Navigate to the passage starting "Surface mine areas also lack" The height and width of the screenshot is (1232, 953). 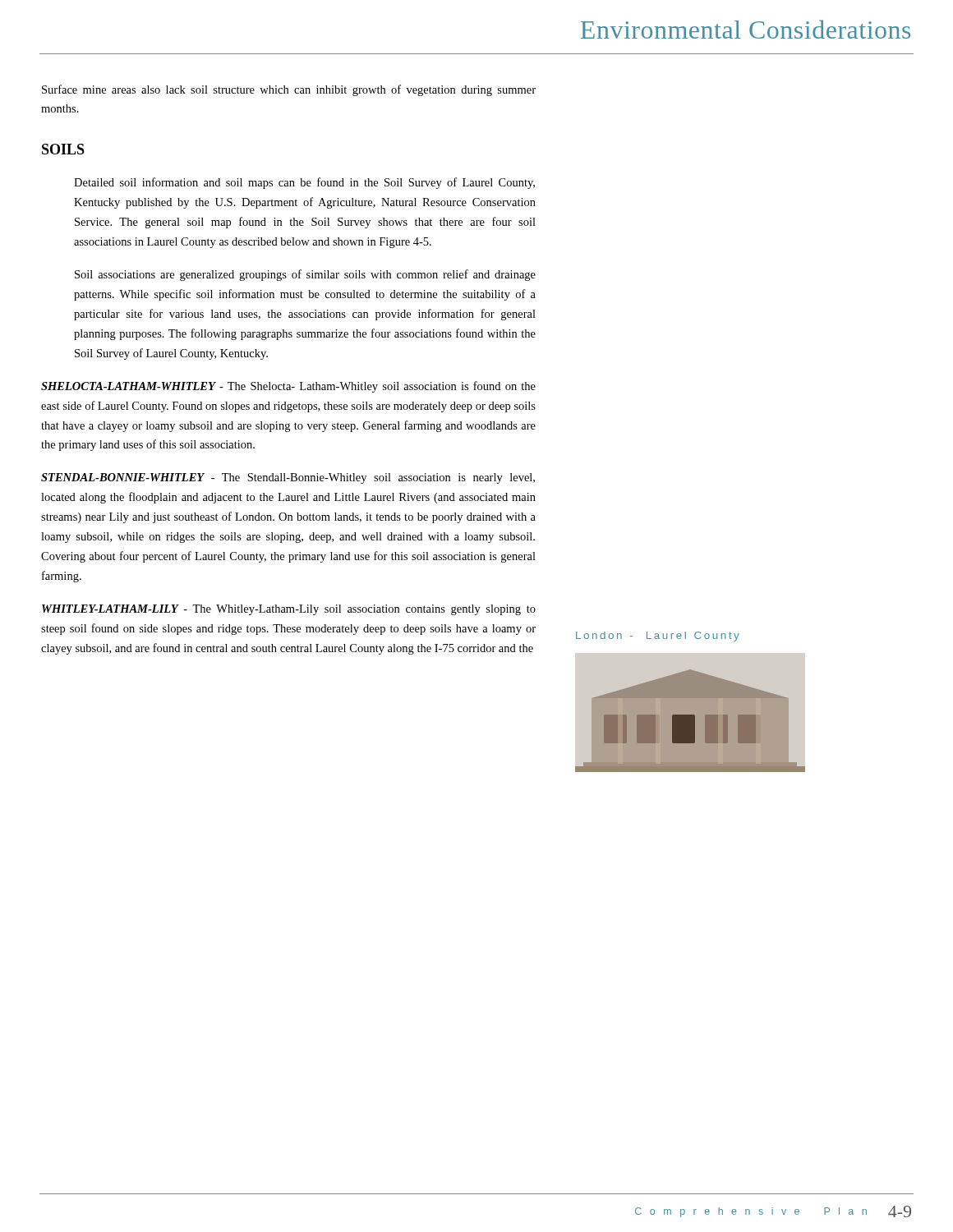[288, 99]
